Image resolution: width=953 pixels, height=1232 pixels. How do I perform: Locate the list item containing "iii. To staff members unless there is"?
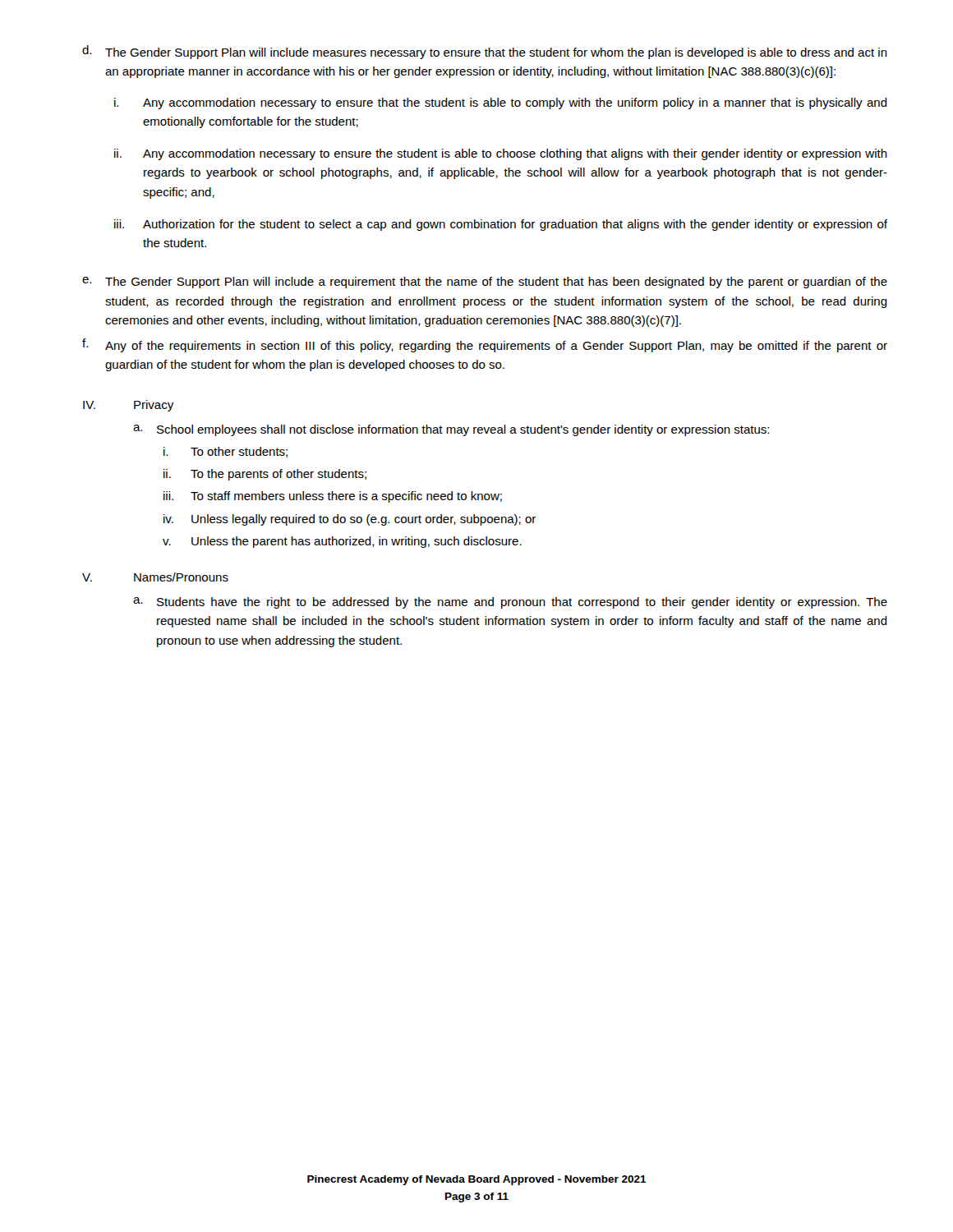pyautogui.click(x=333, y=497)
